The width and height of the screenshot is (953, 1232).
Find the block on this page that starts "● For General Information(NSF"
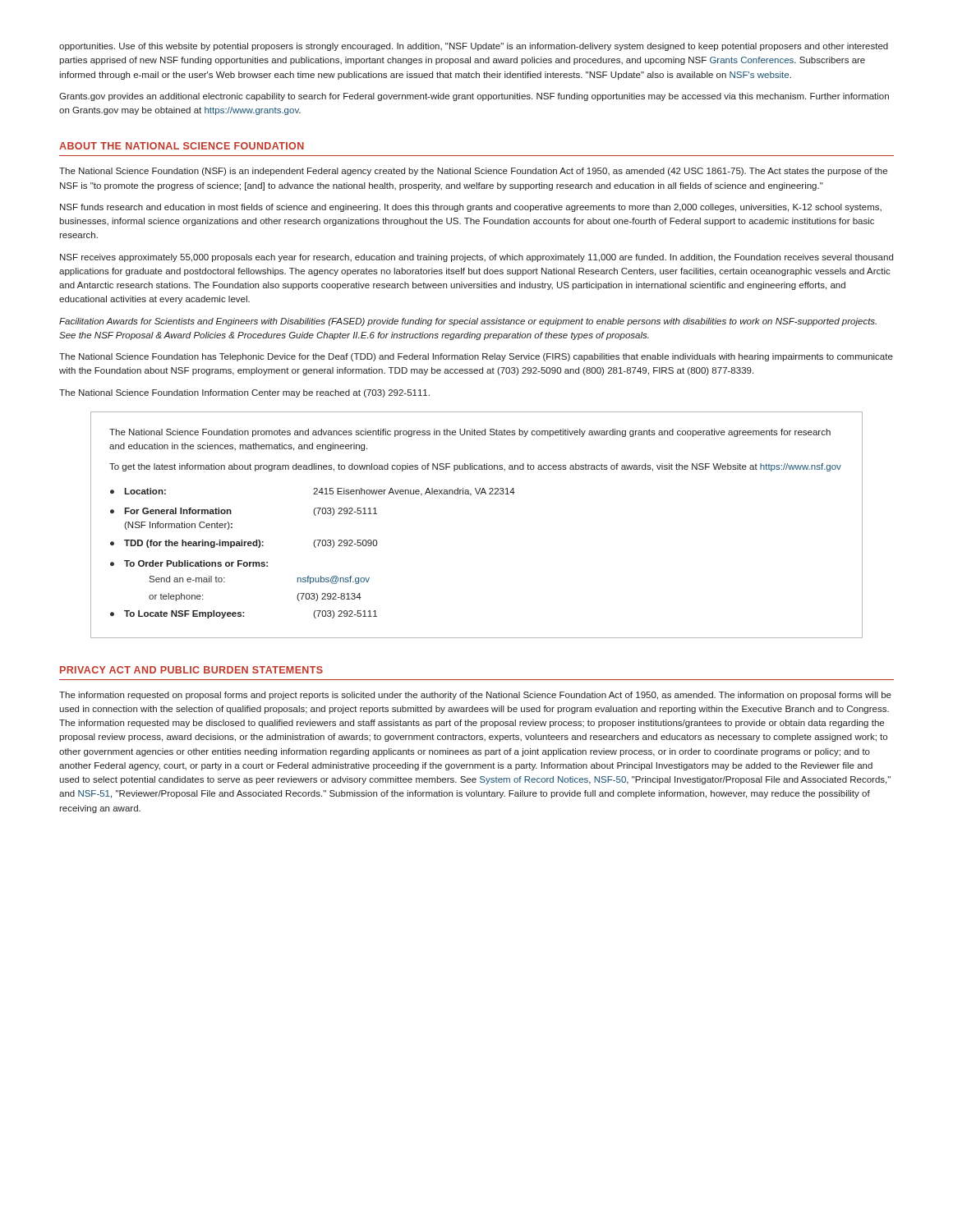[x=180, y=511]
